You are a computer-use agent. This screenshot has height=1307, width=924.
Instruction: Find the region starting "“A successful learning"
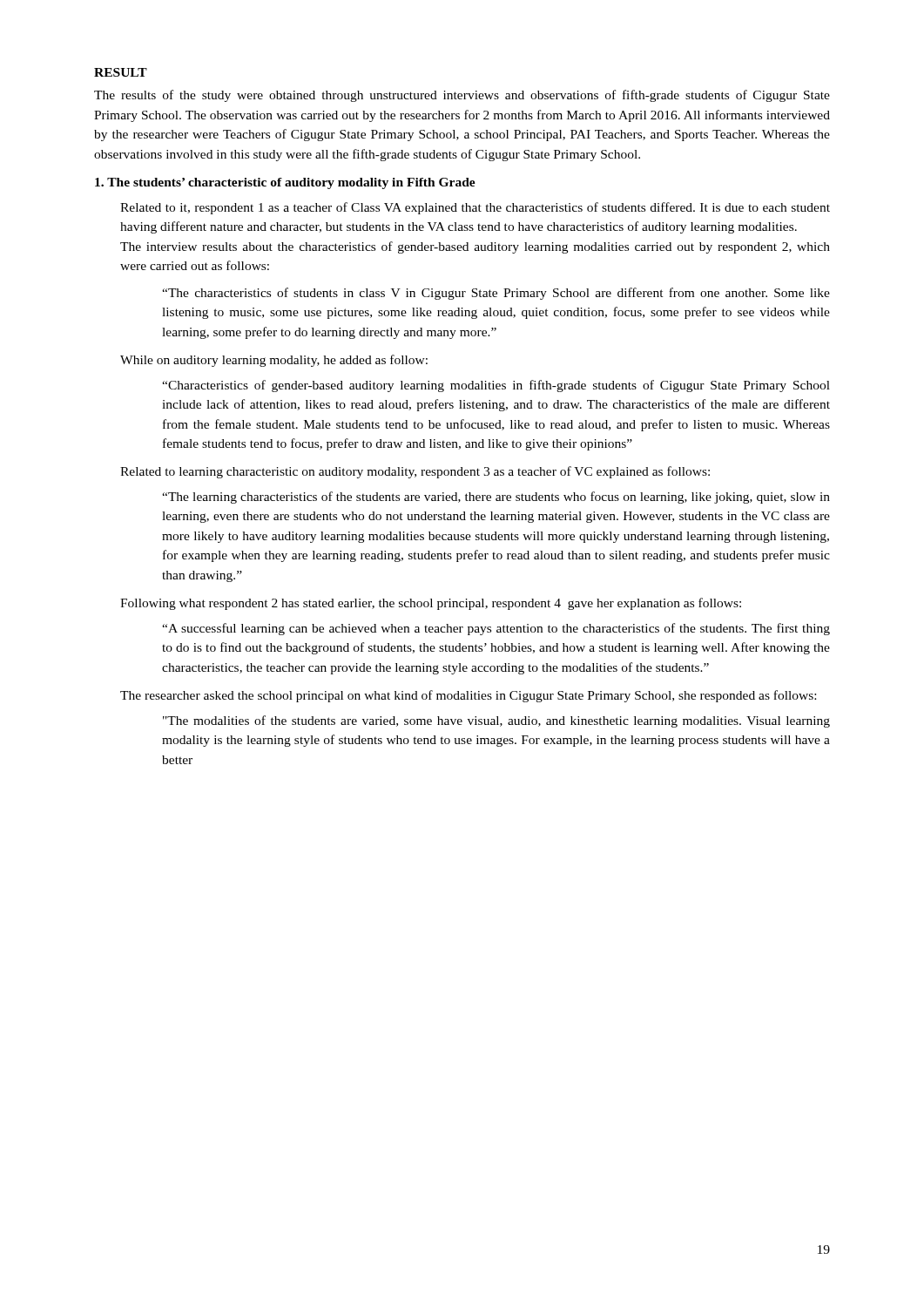pos(496,647)
